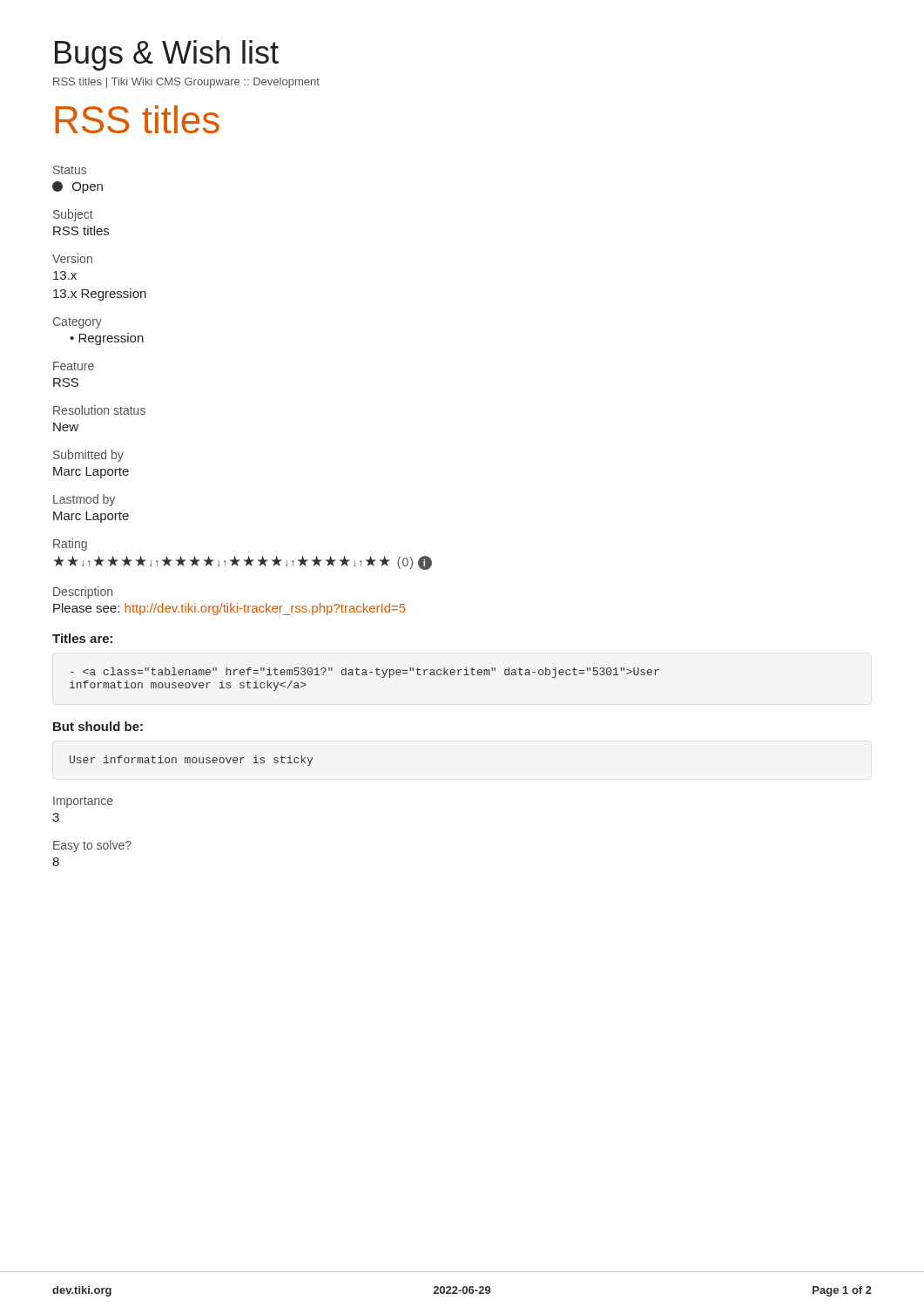
Task: Find the text block starting "Resolution status"
Action: (x=99, y=410)
